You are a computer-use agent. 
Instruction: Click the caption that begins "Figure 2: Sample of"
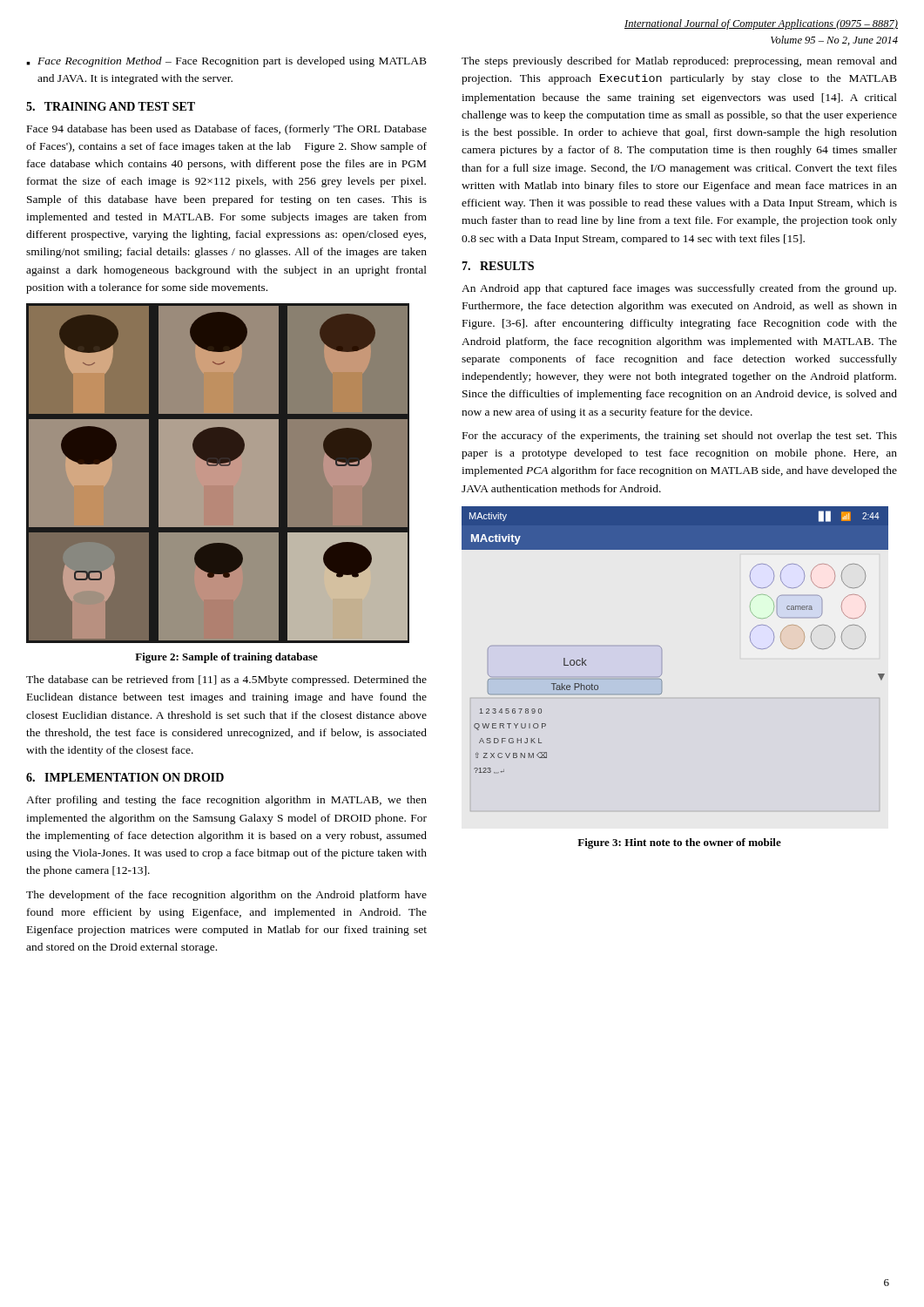pos(226,657)
